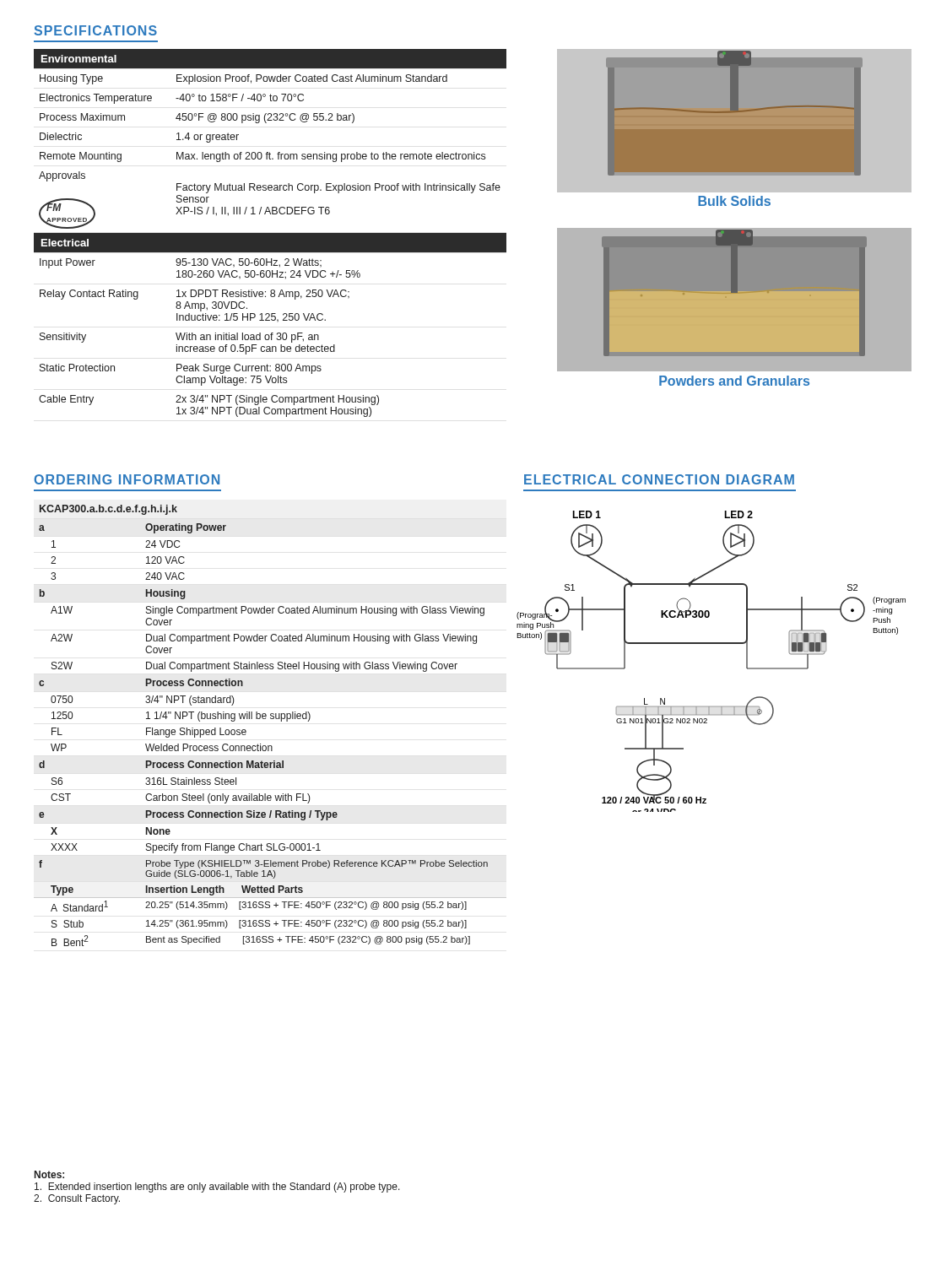Select the table that reads "Specify from Flange Chart"
952x1266 pixels.
[x=270, y=725]
